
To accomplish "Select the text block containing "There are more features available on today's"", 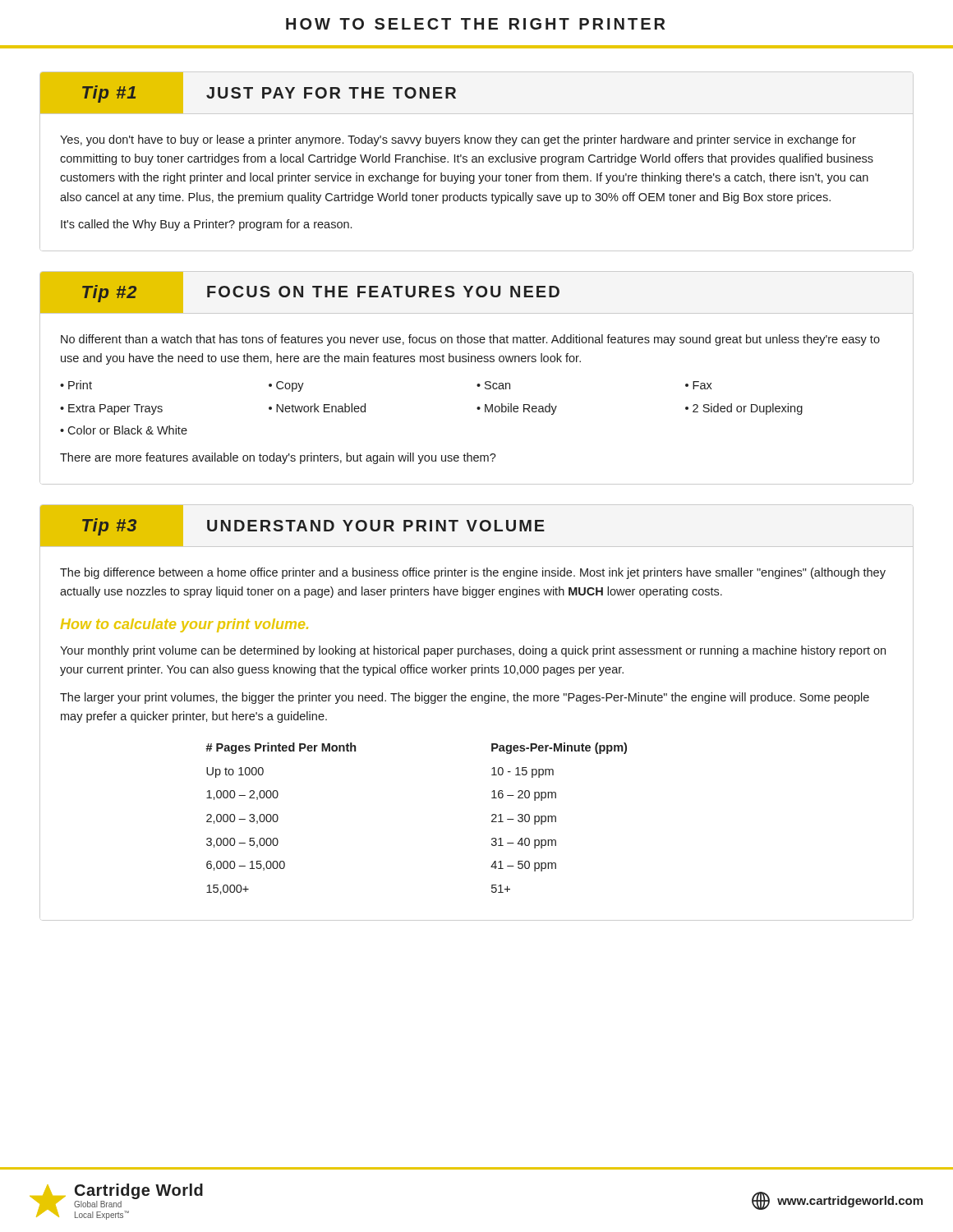I will click(476, 458).
